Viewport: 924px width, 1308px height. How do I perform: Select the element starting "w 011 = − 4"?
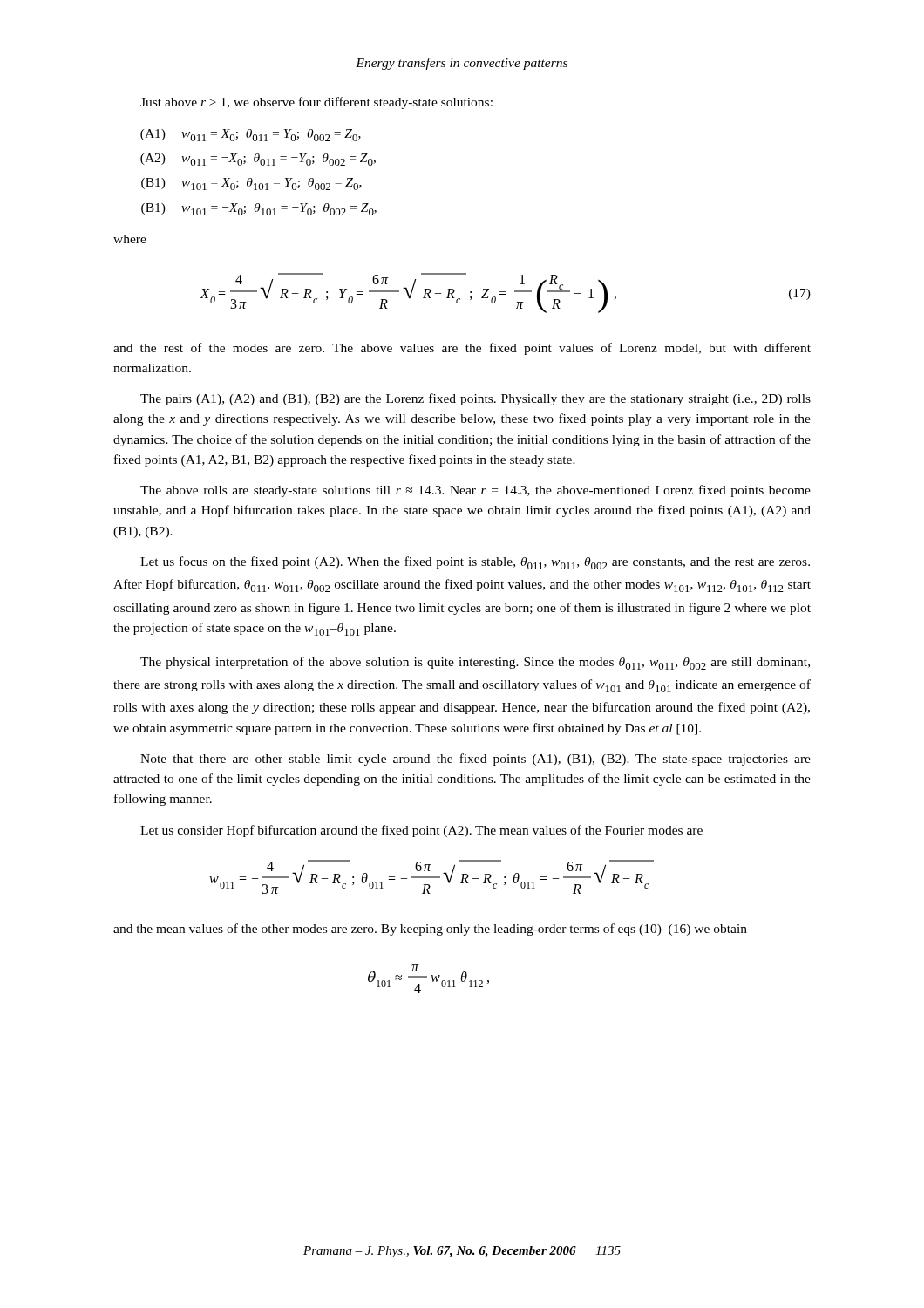(x=462, y=879)
